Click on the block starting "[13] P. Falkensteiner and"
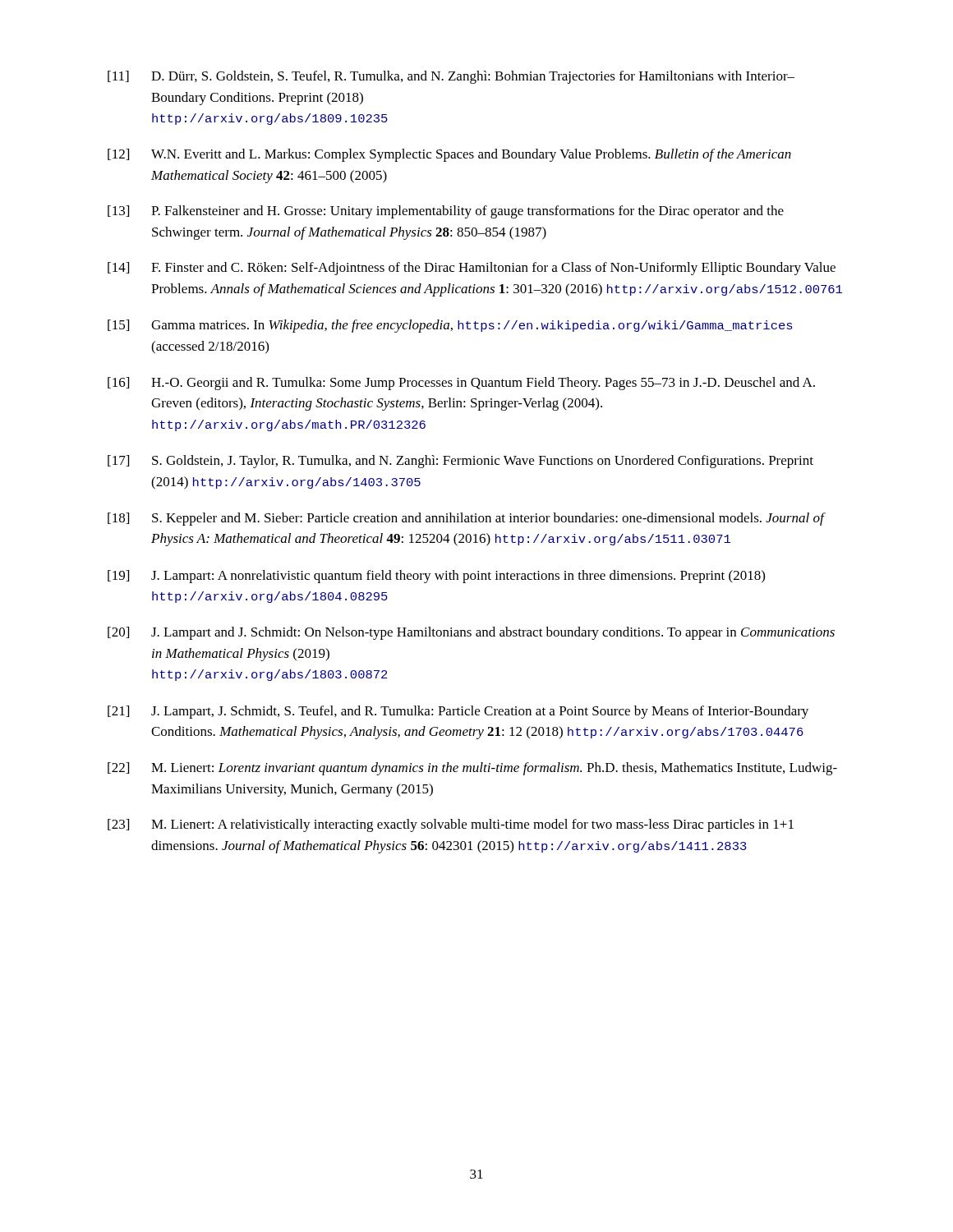This screenshot has height=1232, width=953. click(x=476, y=222)
